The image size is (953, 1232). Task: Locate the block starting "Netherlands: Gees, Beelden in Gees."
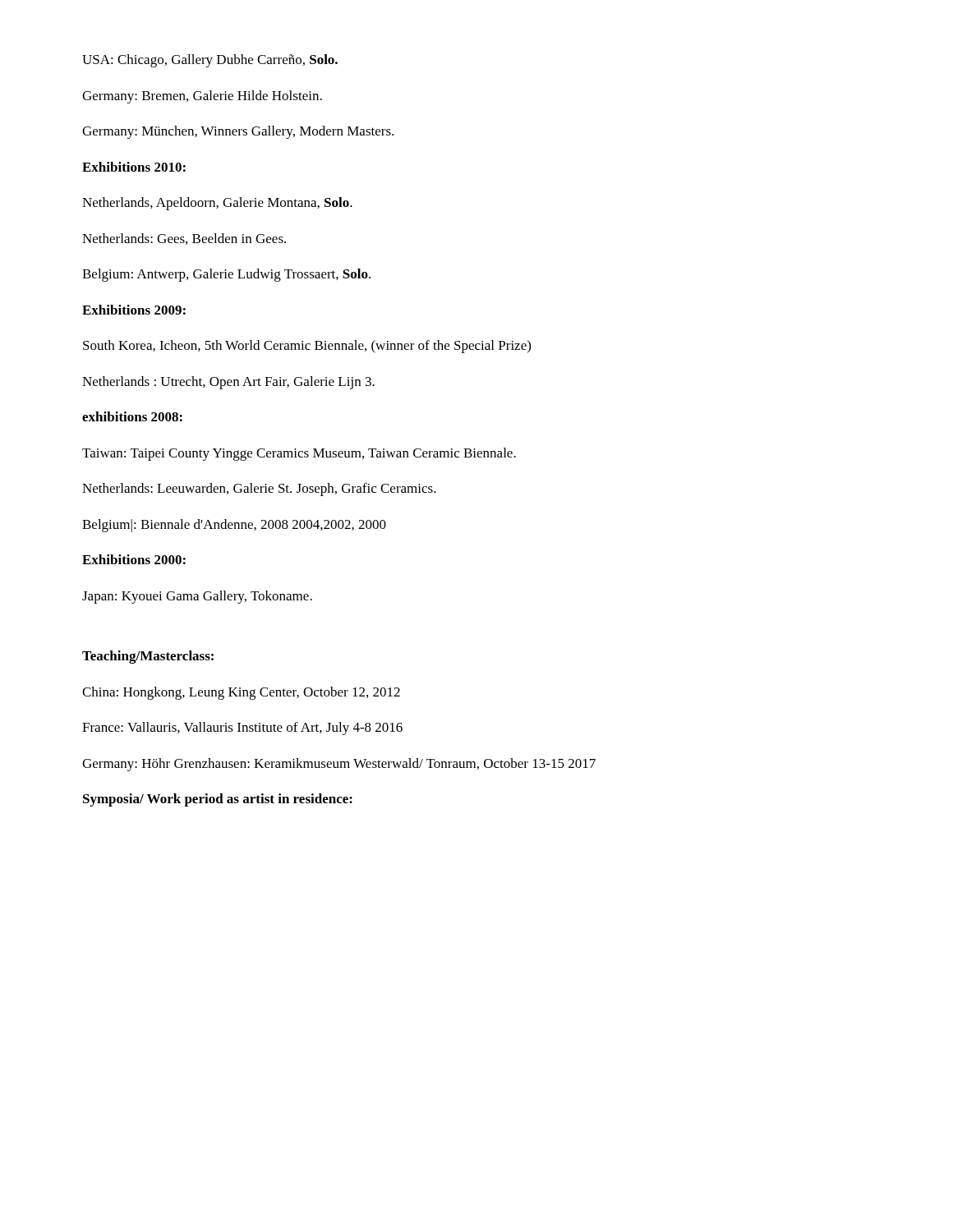coord(185,238)
